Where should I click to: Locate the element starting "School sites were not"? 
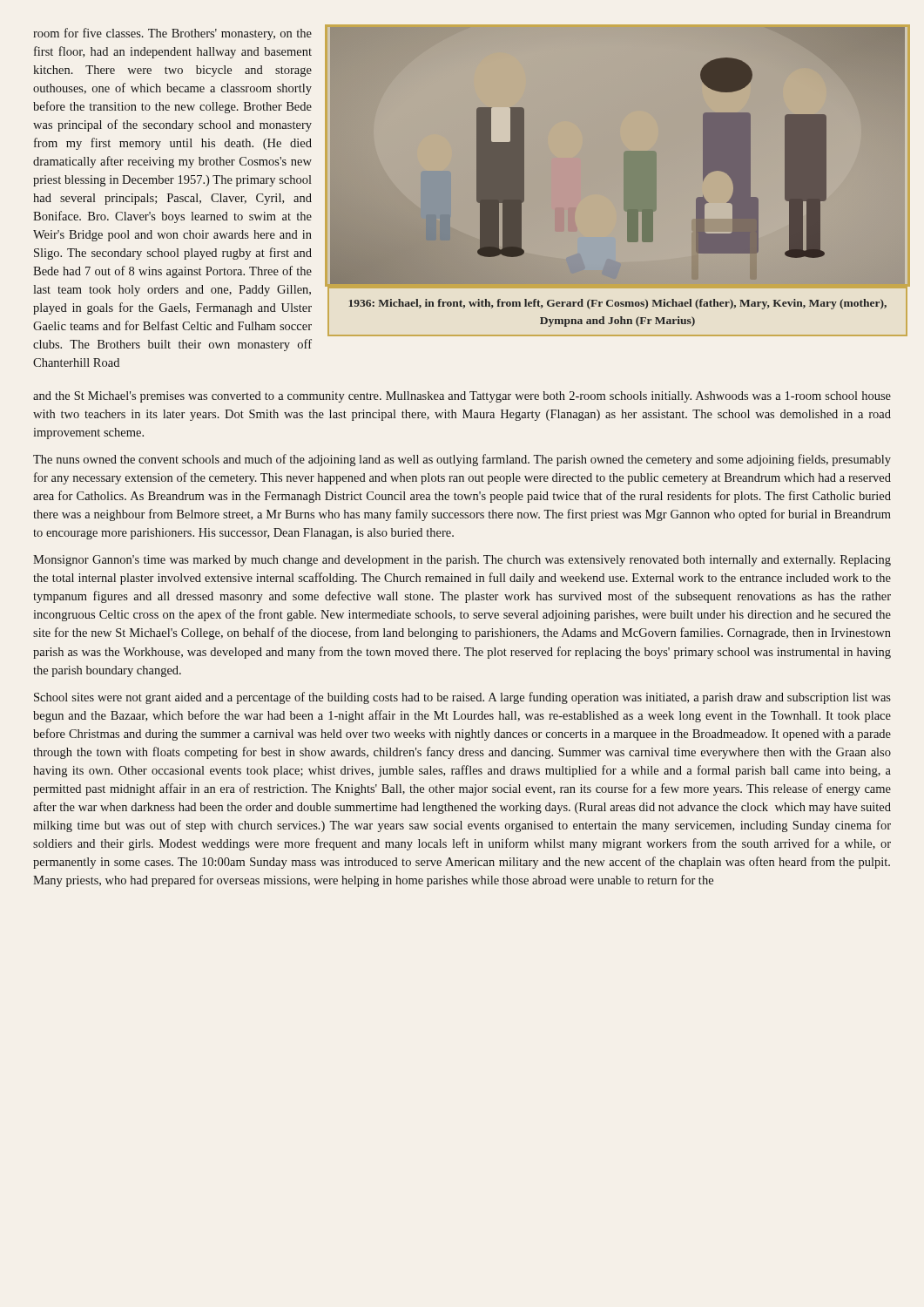point(462,789)
